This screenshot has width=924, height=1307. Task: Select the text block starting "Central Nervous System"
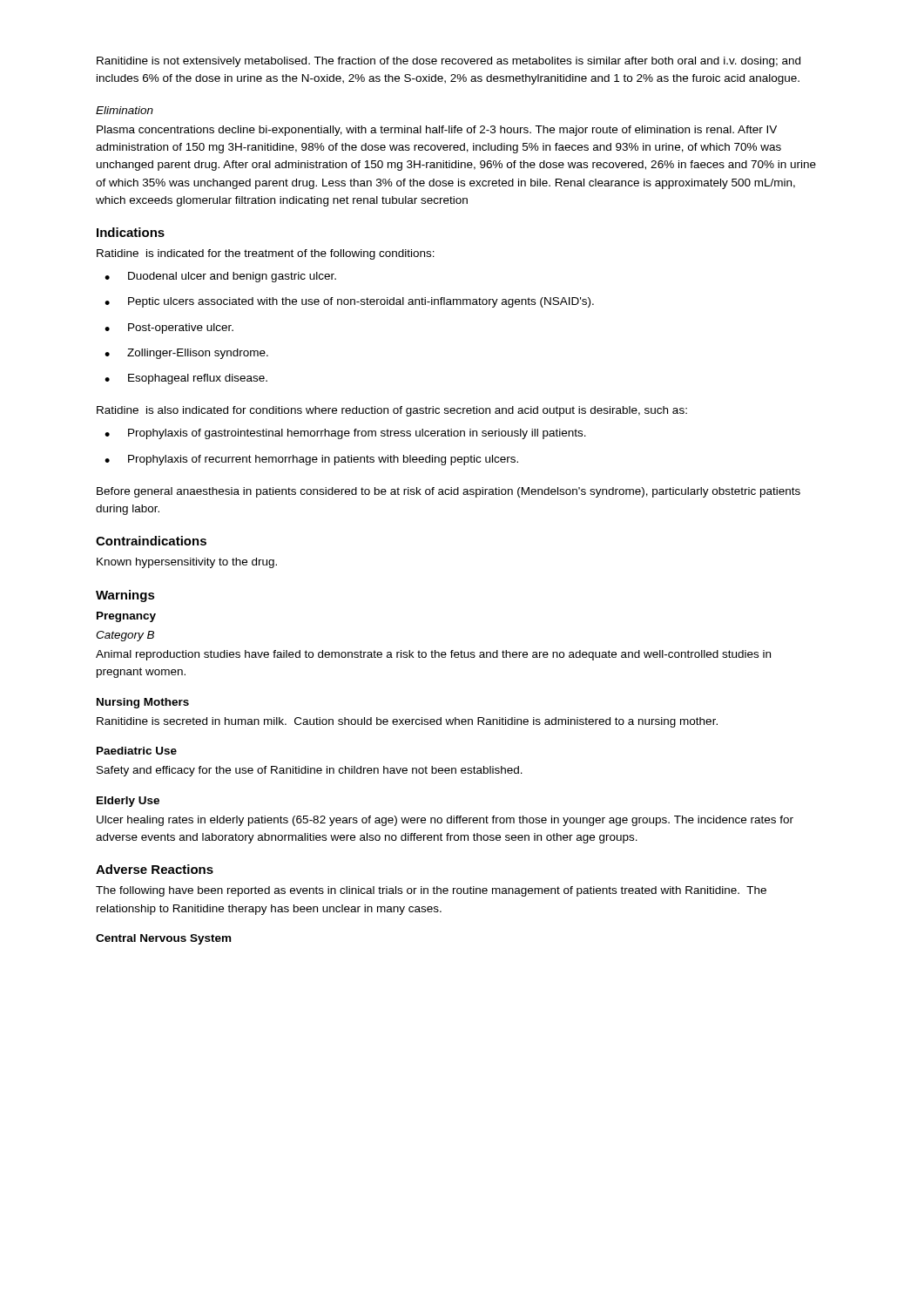click(164, 938)
